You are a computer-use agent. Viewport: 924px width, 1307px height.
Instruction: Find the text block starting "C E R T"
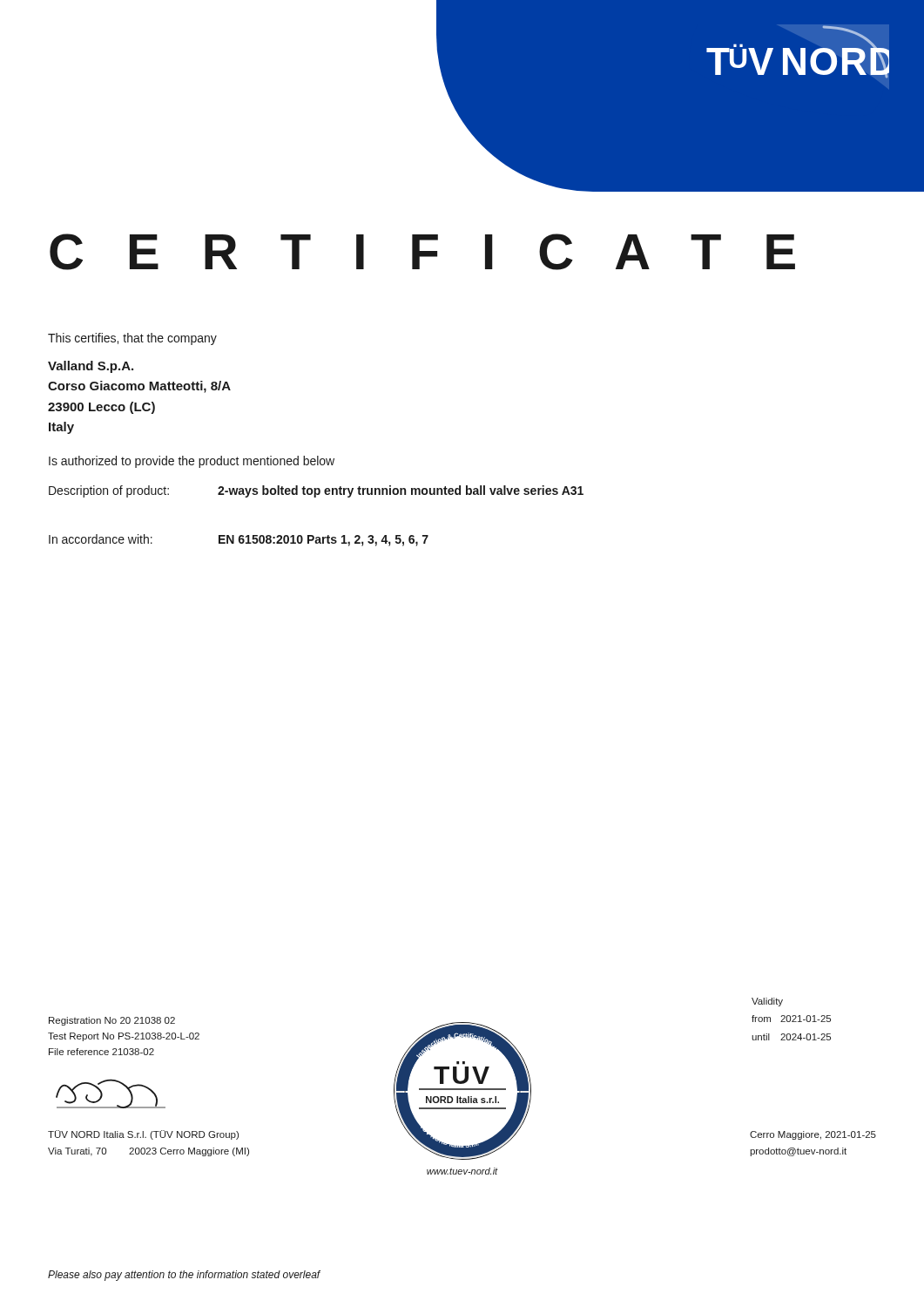pos(429,251)
